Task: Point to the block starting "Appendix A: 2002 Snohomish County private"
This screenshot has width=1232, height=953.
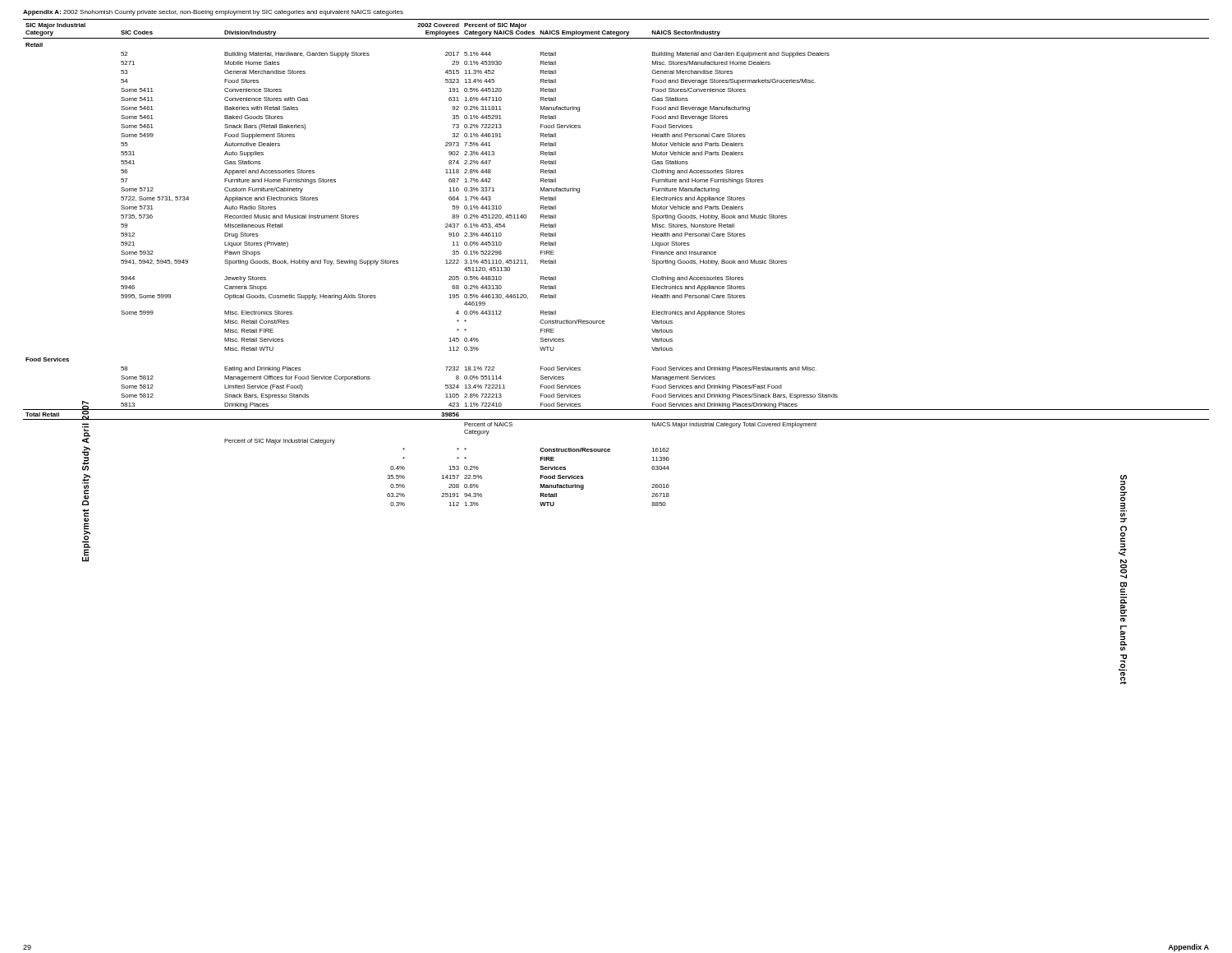Action: click(x=213, y=12)
